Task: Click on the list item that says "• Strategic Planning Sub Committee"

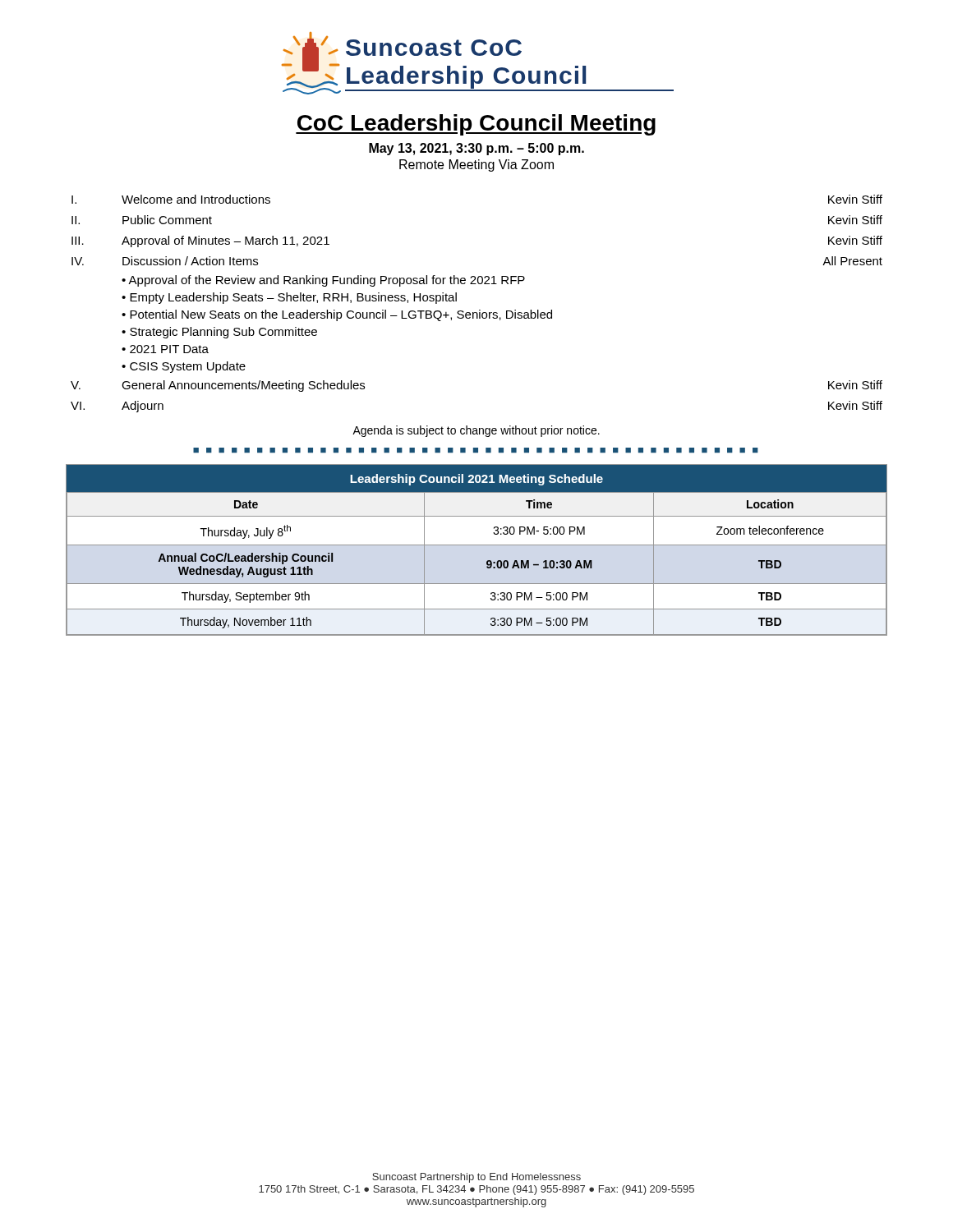Action: [x=219, y=333]
